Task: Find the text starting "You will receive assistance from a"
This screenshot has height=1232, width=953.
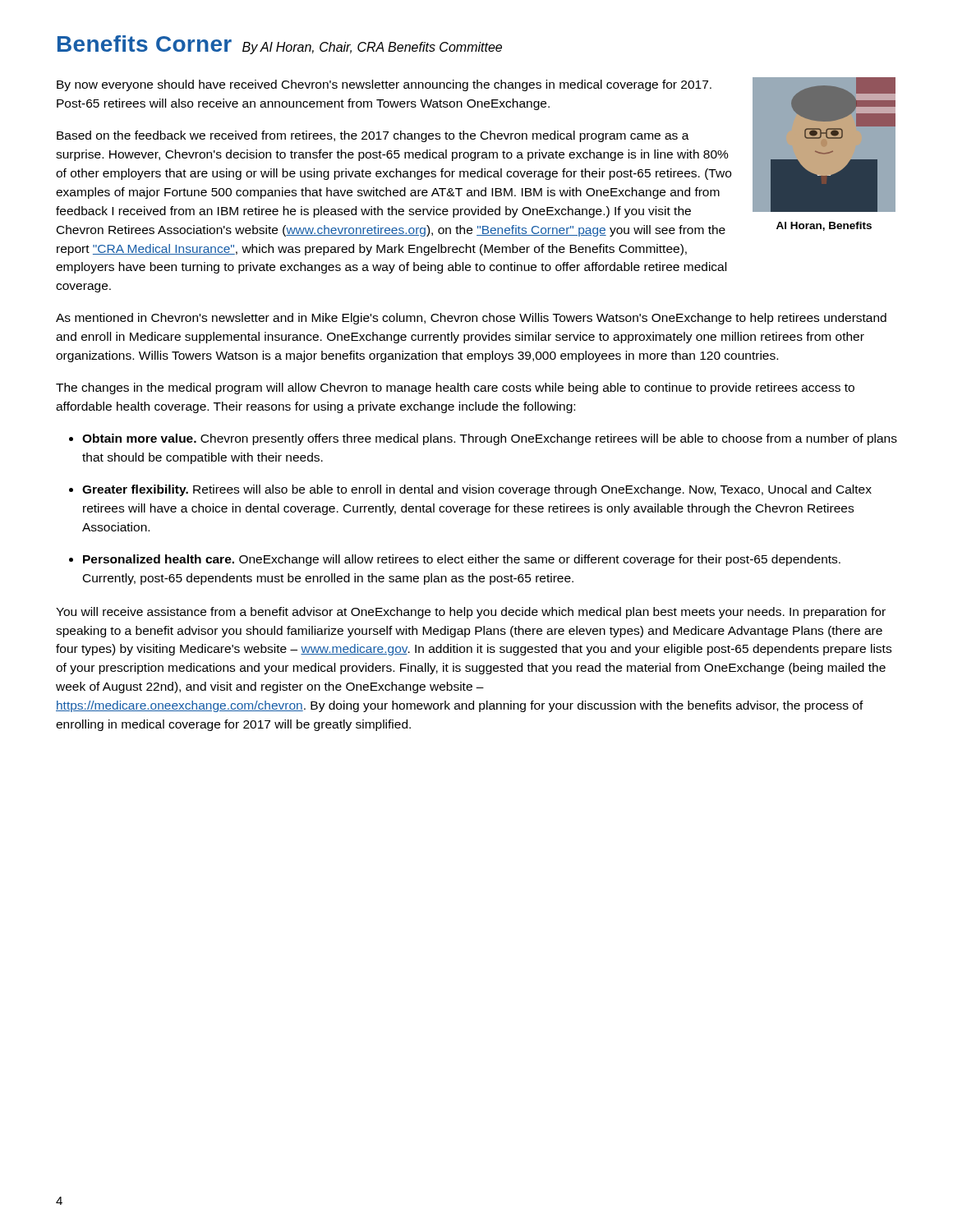Action: (x=476, y=668)
